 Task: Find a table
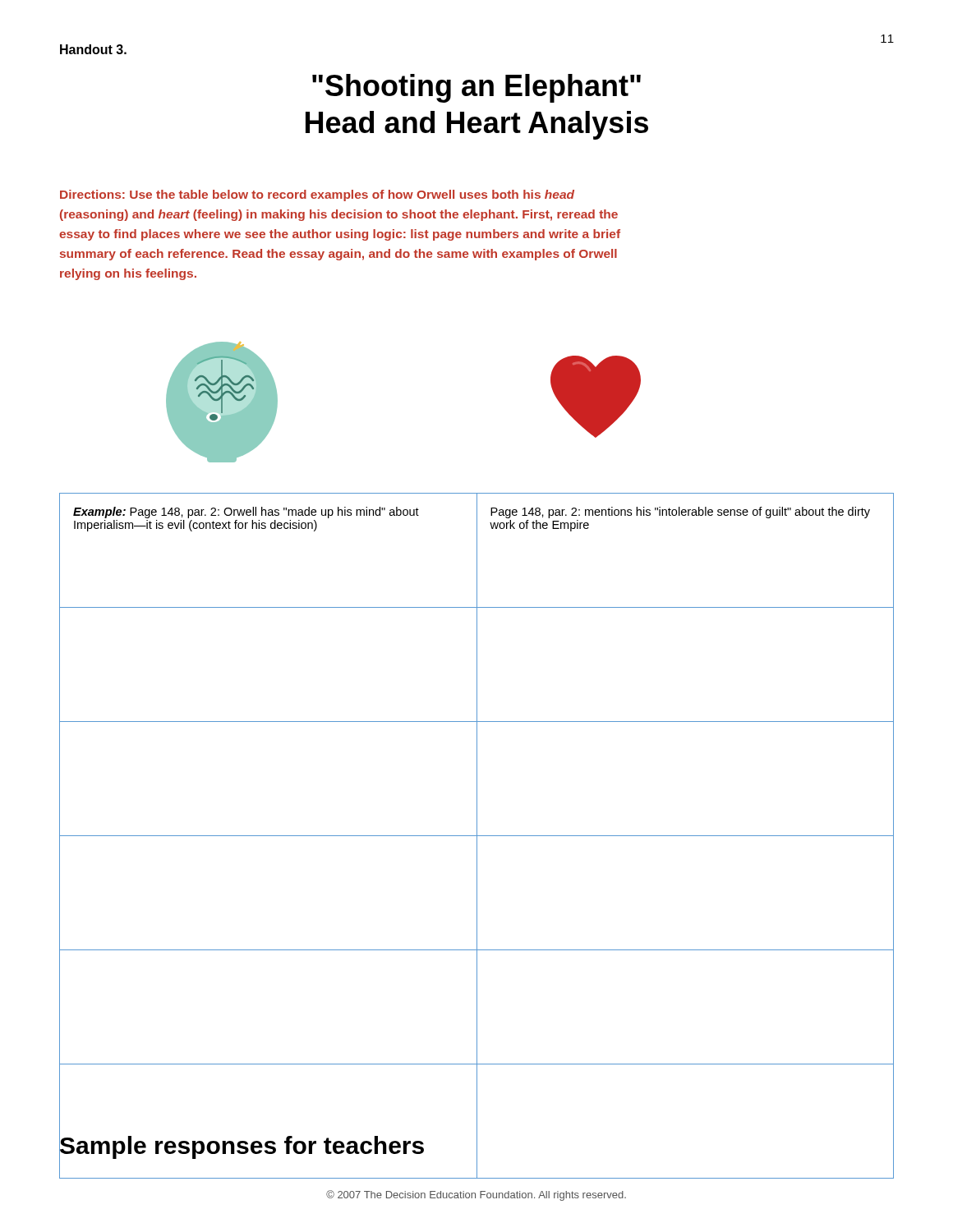click(476, 836)
